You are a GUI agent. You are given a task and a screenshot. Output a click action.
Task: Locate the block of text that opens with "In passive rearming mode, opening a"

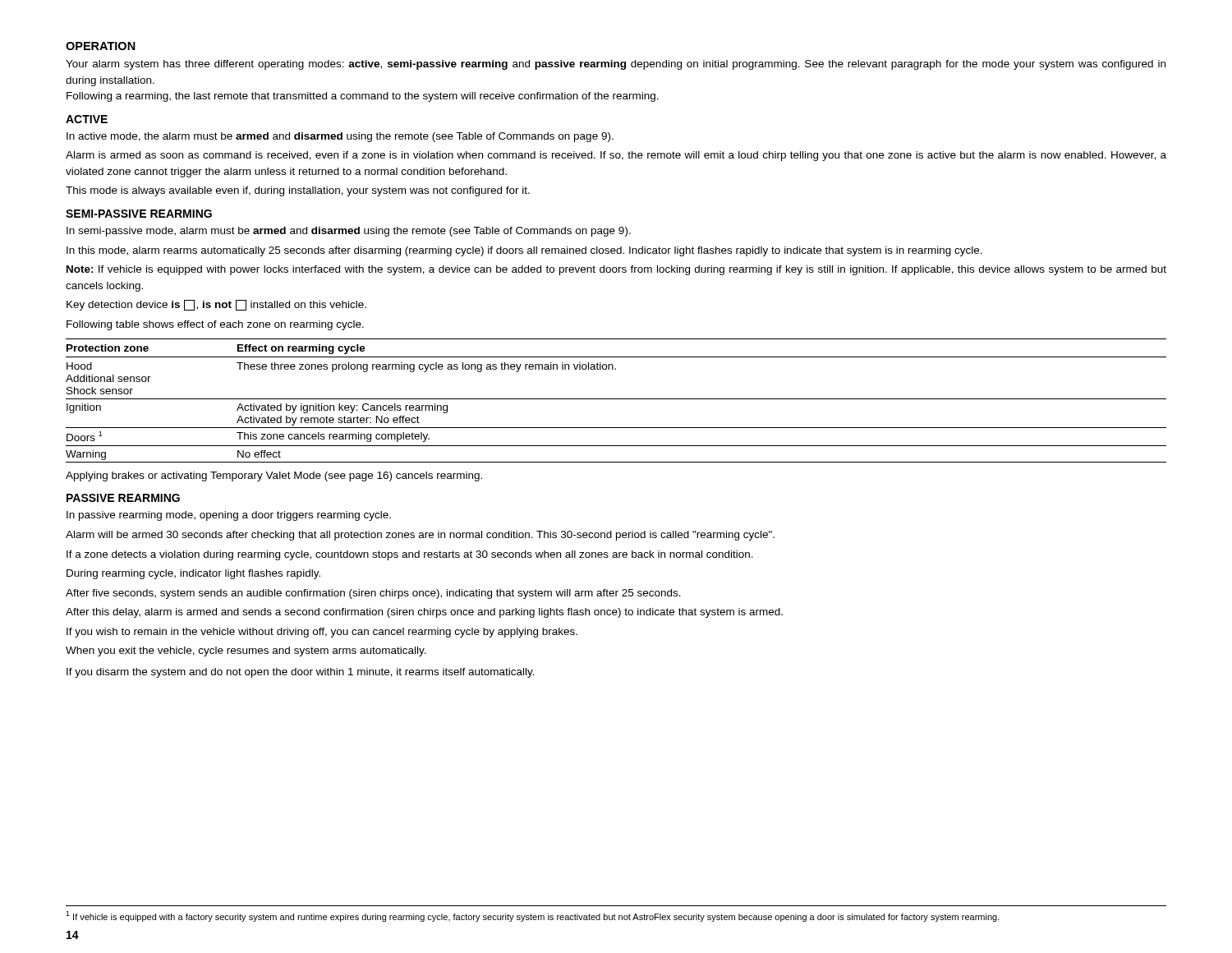[x=229, y=515]
